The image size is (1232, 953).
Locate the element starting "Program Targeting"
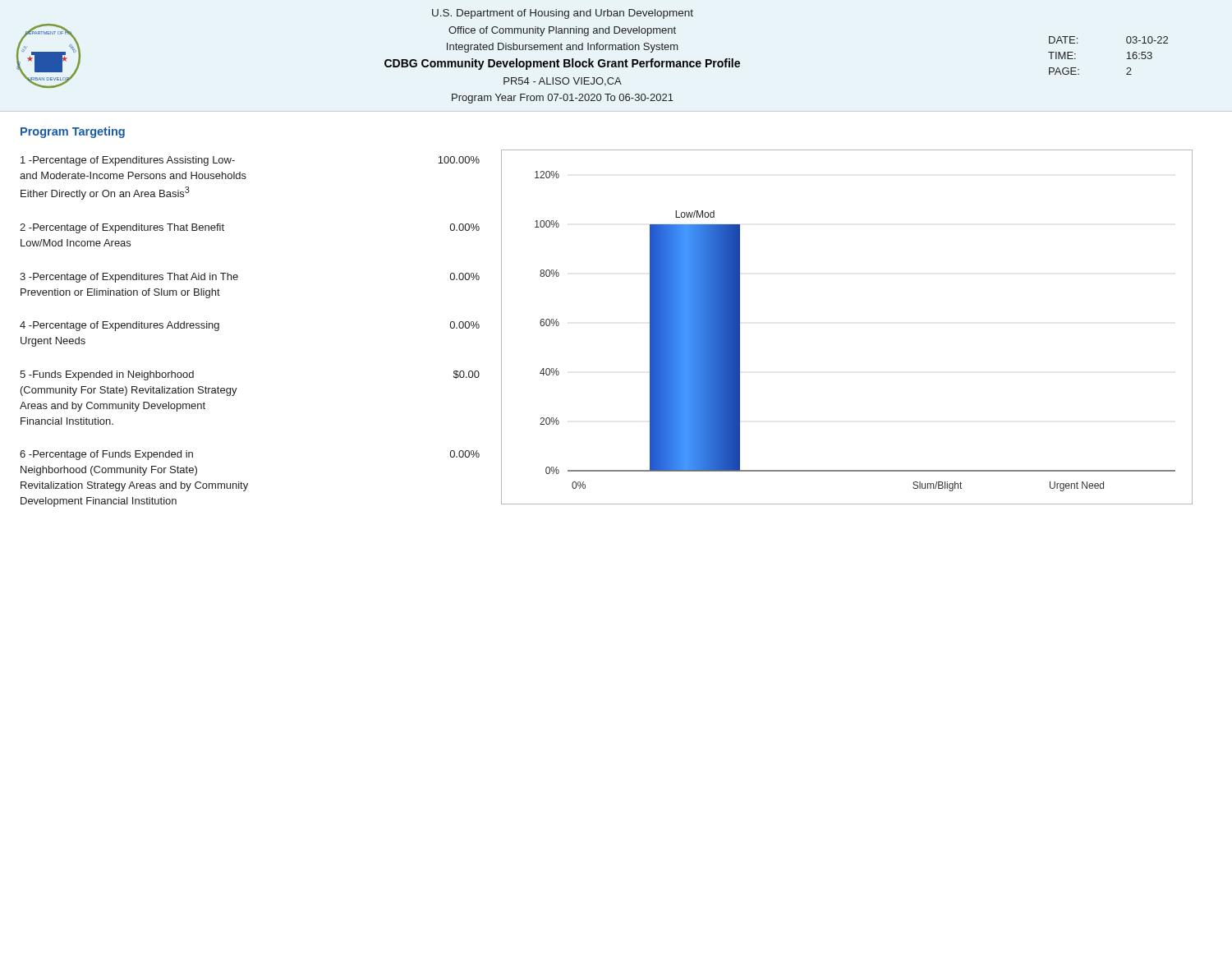pyautogui.click(x=73, y=132)
